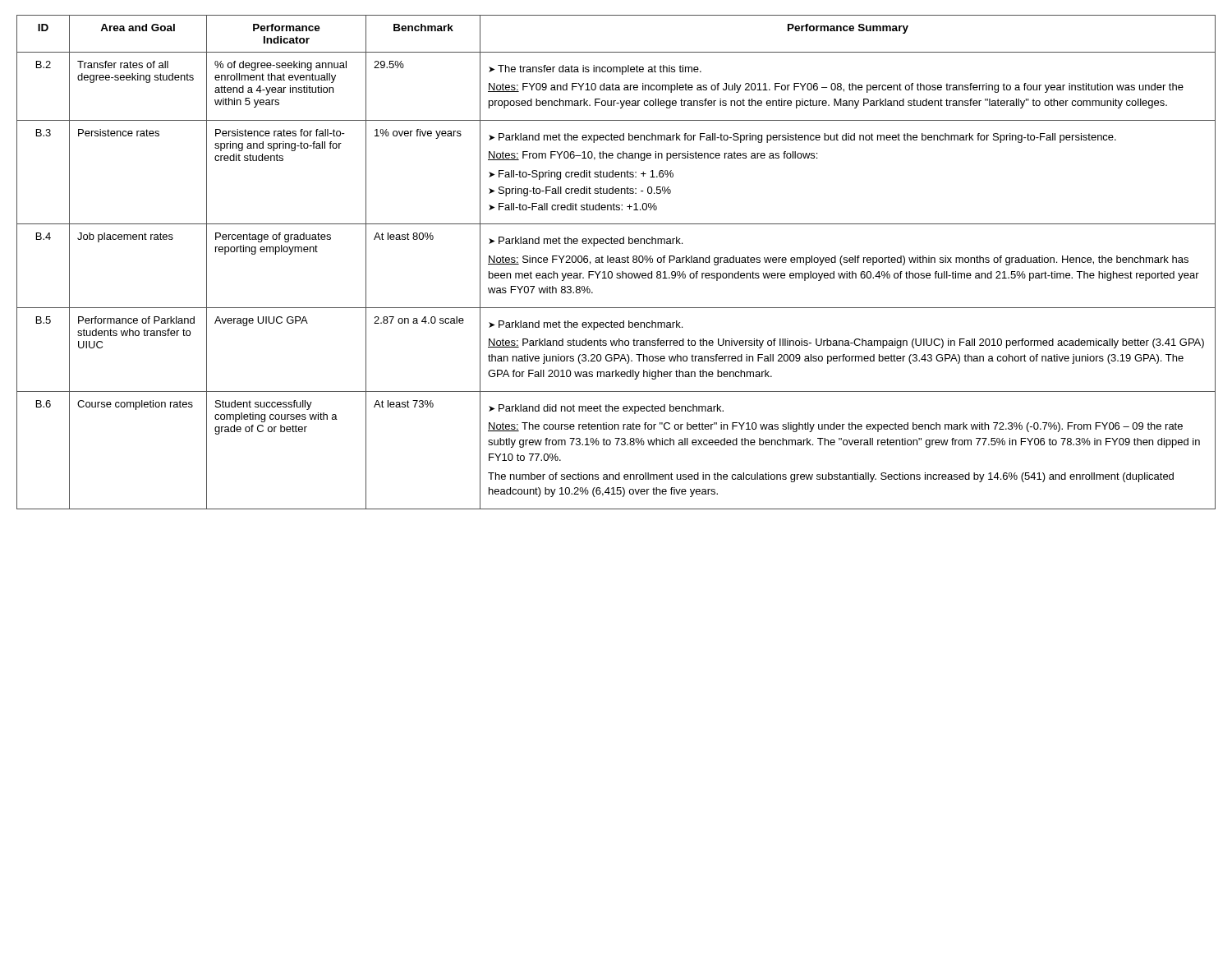Select the table that reads "Course completion rates"
Screen dimensions: 953x1232
pos(616,262)
